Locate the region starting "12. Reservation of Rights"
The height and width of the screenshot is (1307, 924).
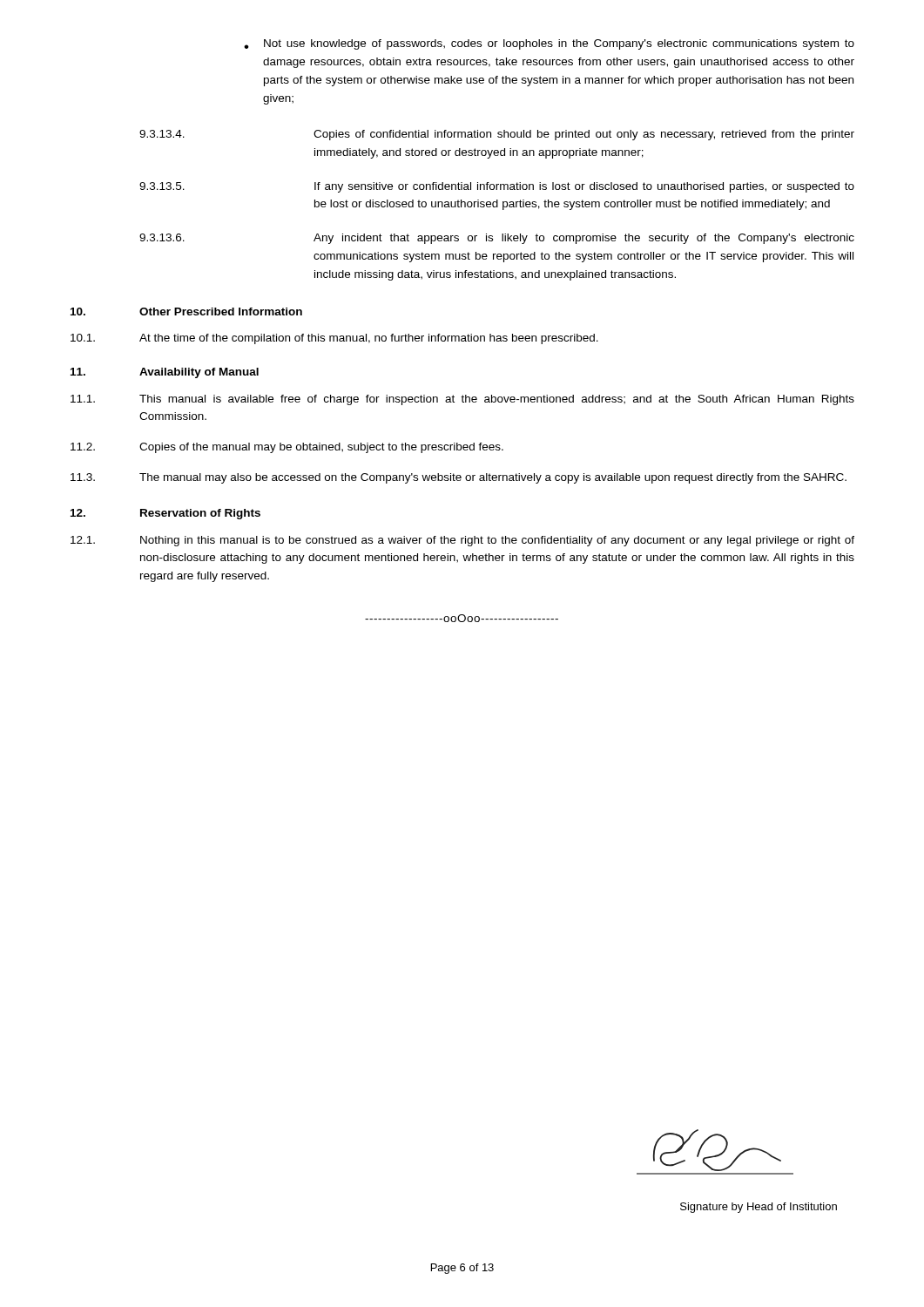165,514
